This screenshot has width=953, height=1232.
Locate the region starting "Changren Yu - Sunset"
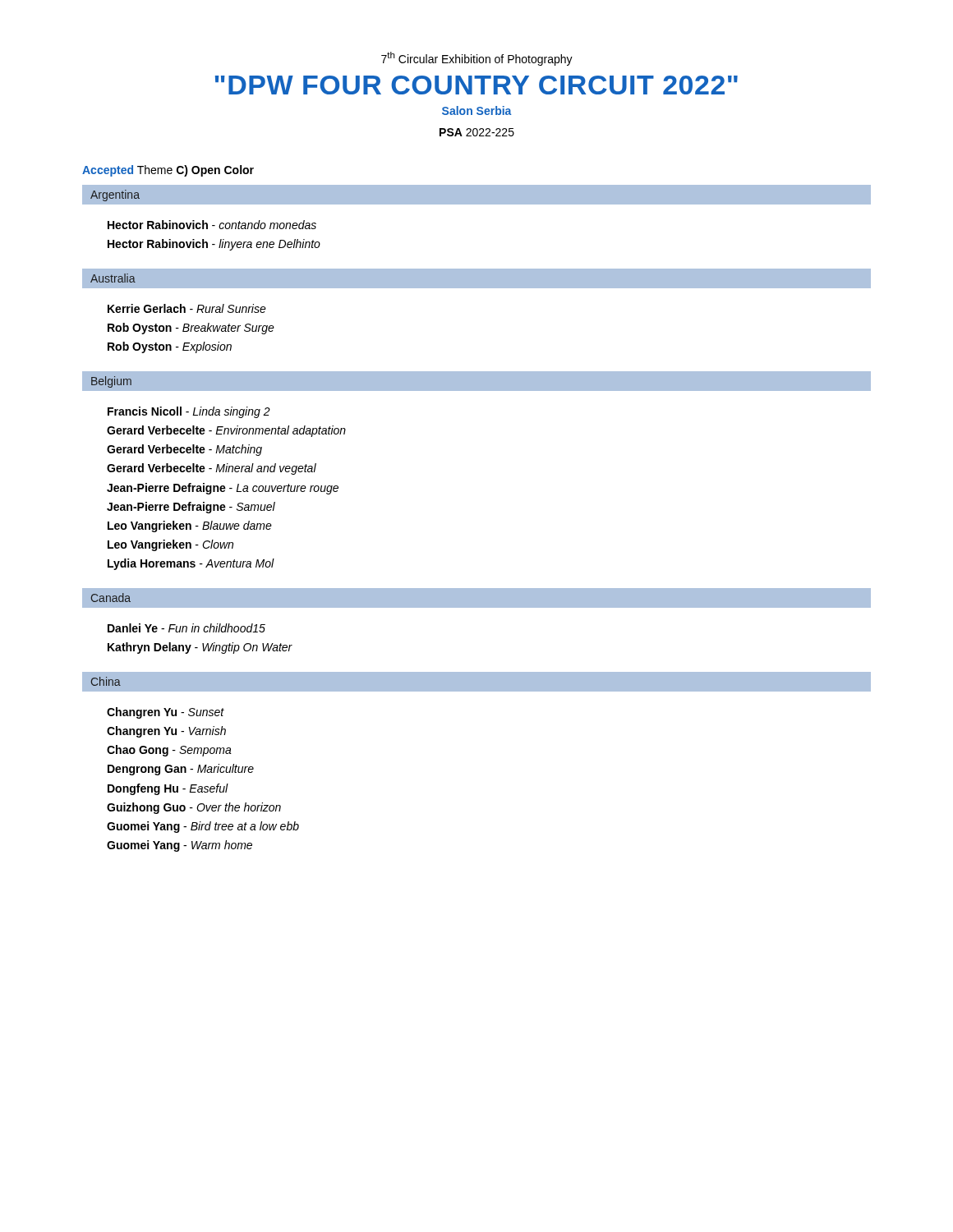coord(165,712)
